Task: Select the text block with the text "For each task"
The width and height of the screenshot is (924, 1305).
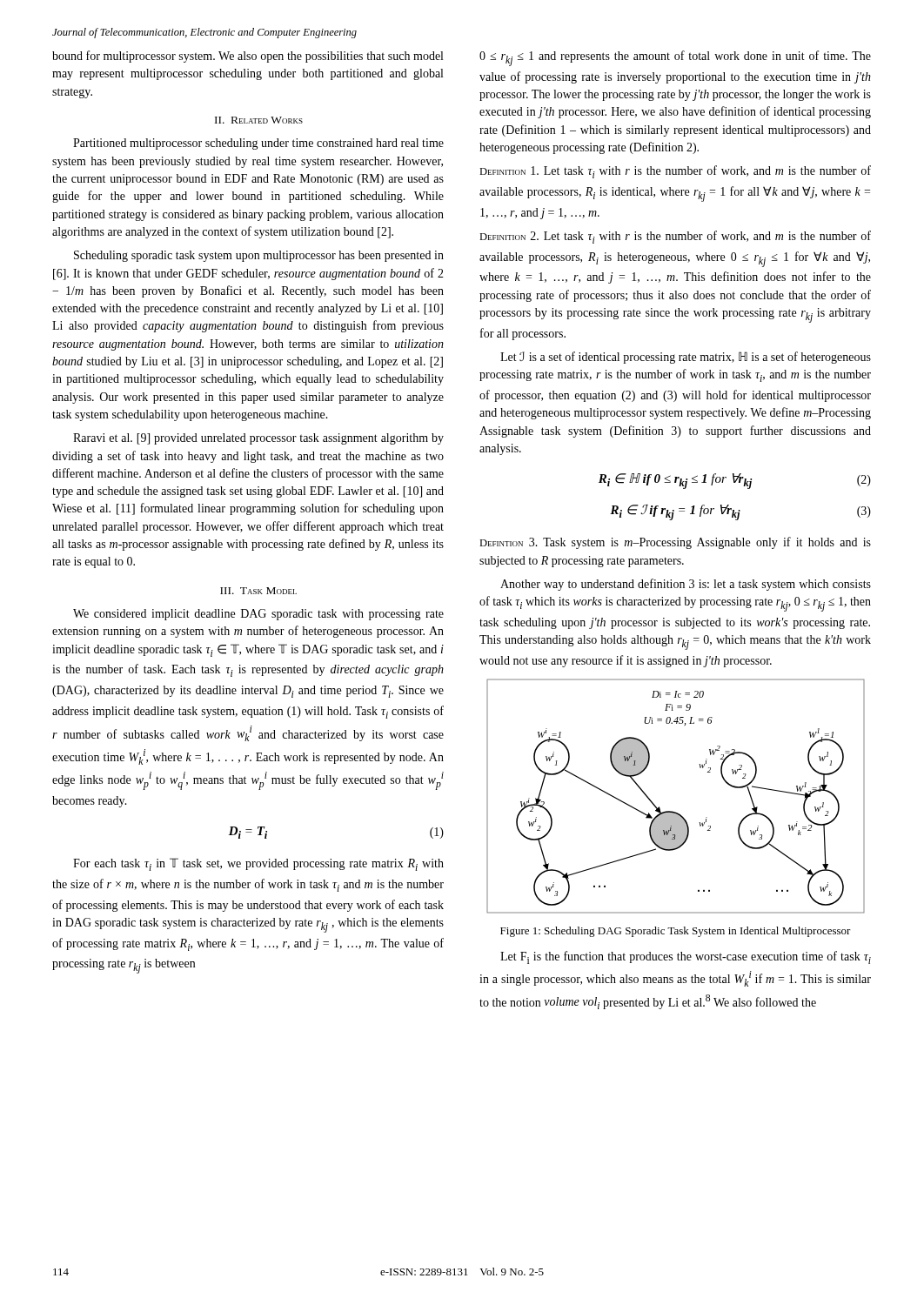Action: click(x=248, y=916)
